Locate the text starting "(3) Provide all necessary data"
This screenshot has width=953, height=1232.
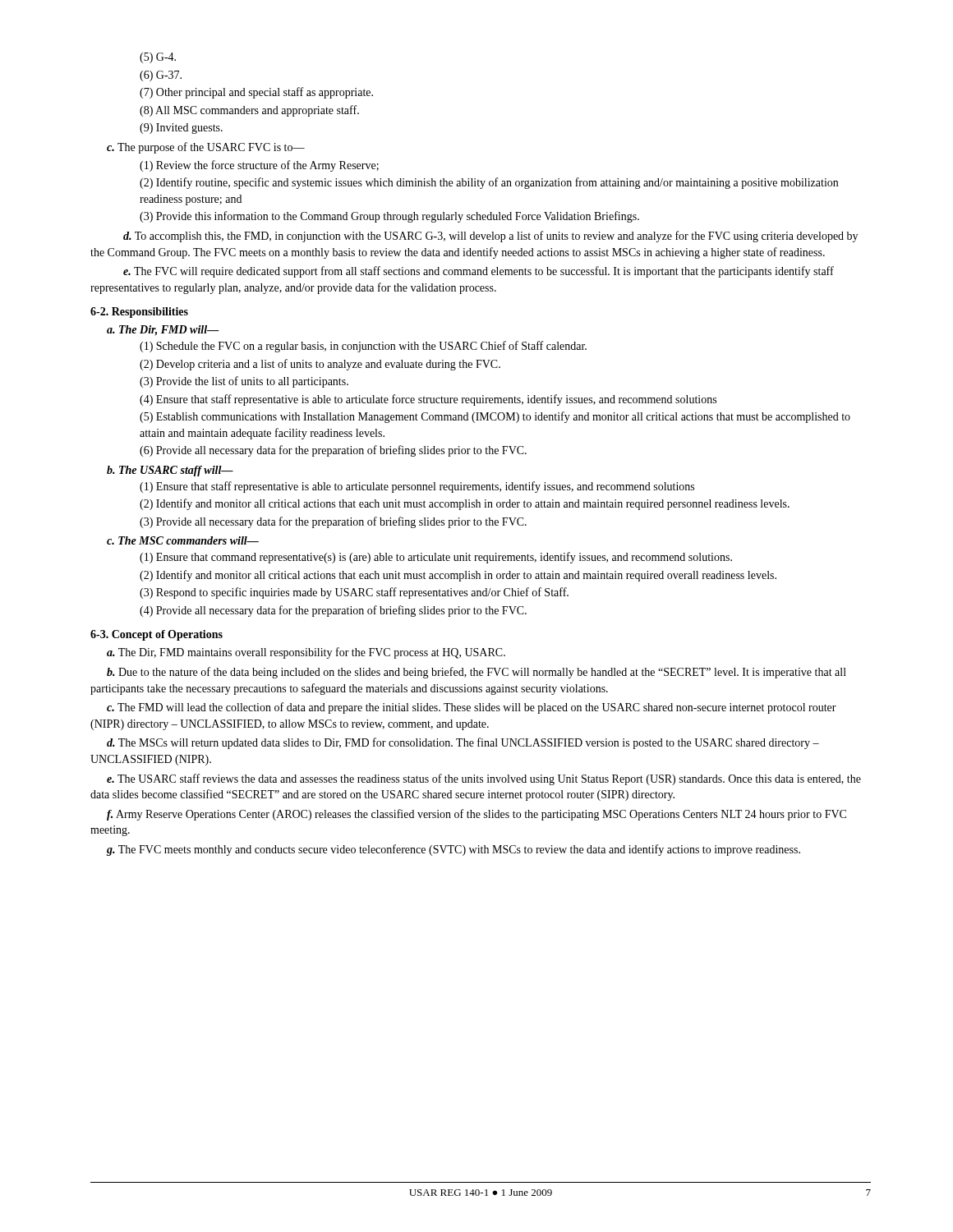333,522
